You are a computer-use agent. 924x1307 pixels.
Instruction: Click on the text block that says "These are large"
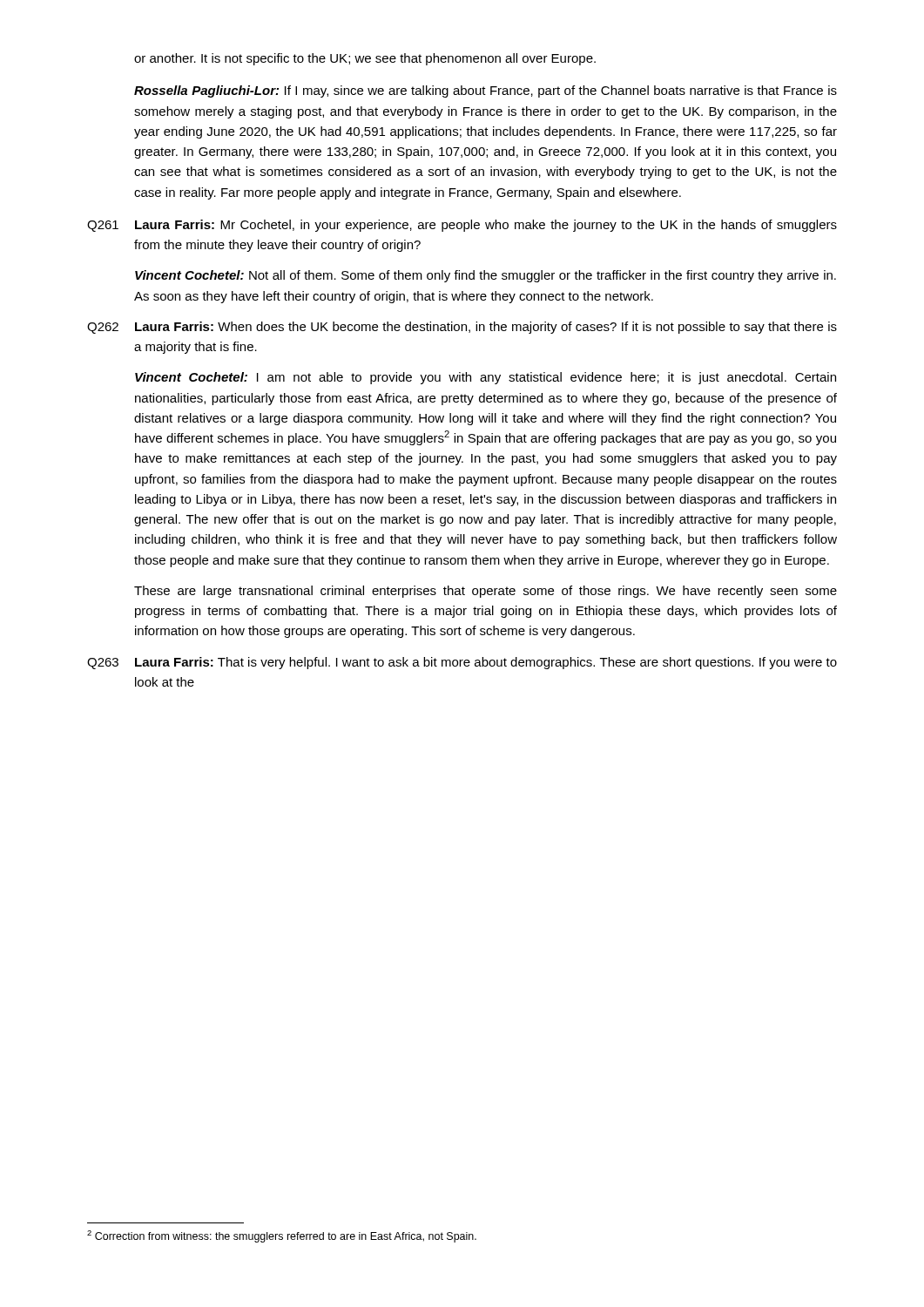(x=485, y=610)
